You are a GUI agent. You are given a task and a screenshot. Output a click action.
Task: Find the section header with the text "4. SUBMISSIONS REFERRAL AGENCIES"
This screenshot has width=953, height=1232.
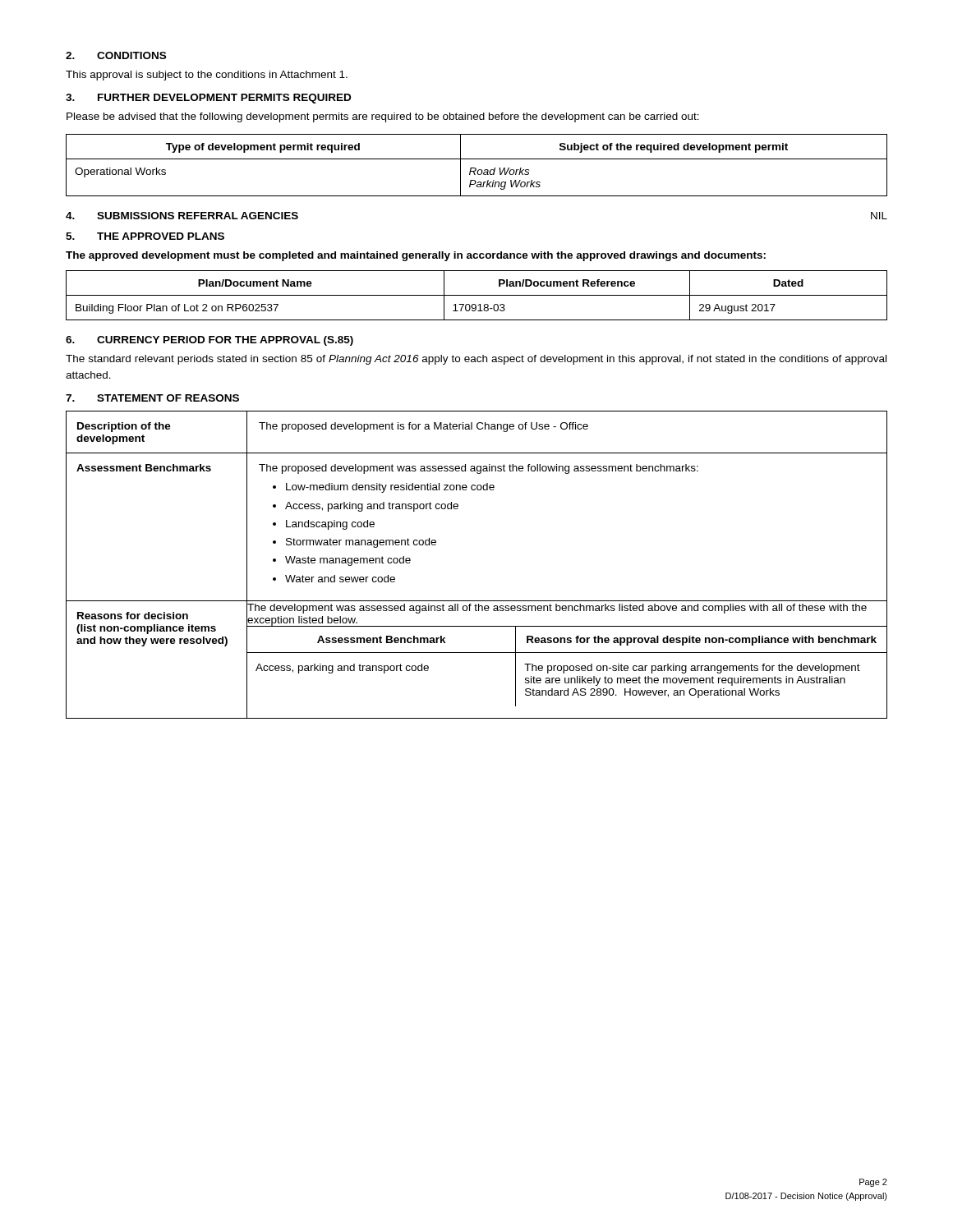[x=182, y=215]
